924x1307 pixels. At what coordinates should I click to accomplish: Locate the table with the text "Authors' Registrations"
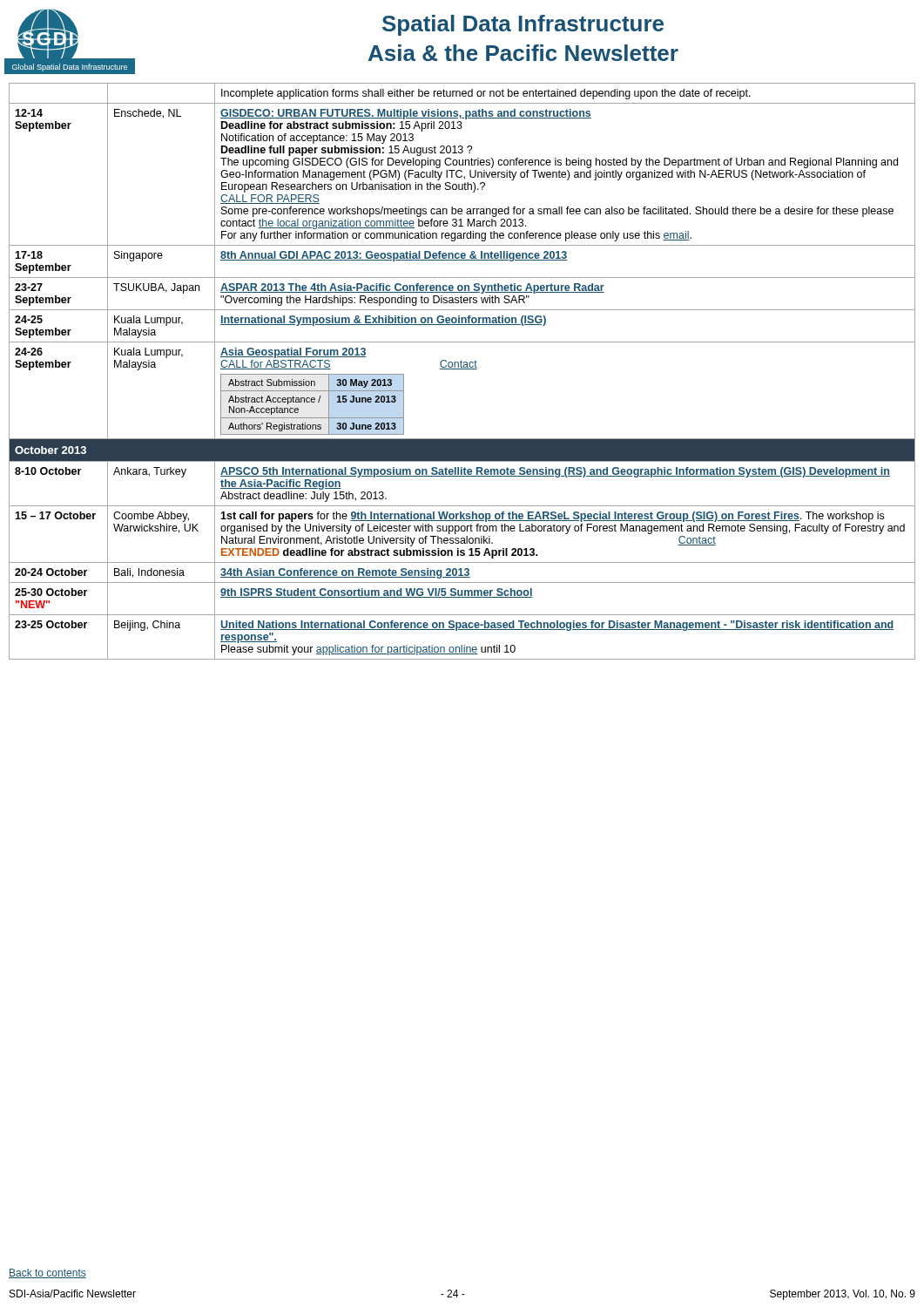pos(462,371)
